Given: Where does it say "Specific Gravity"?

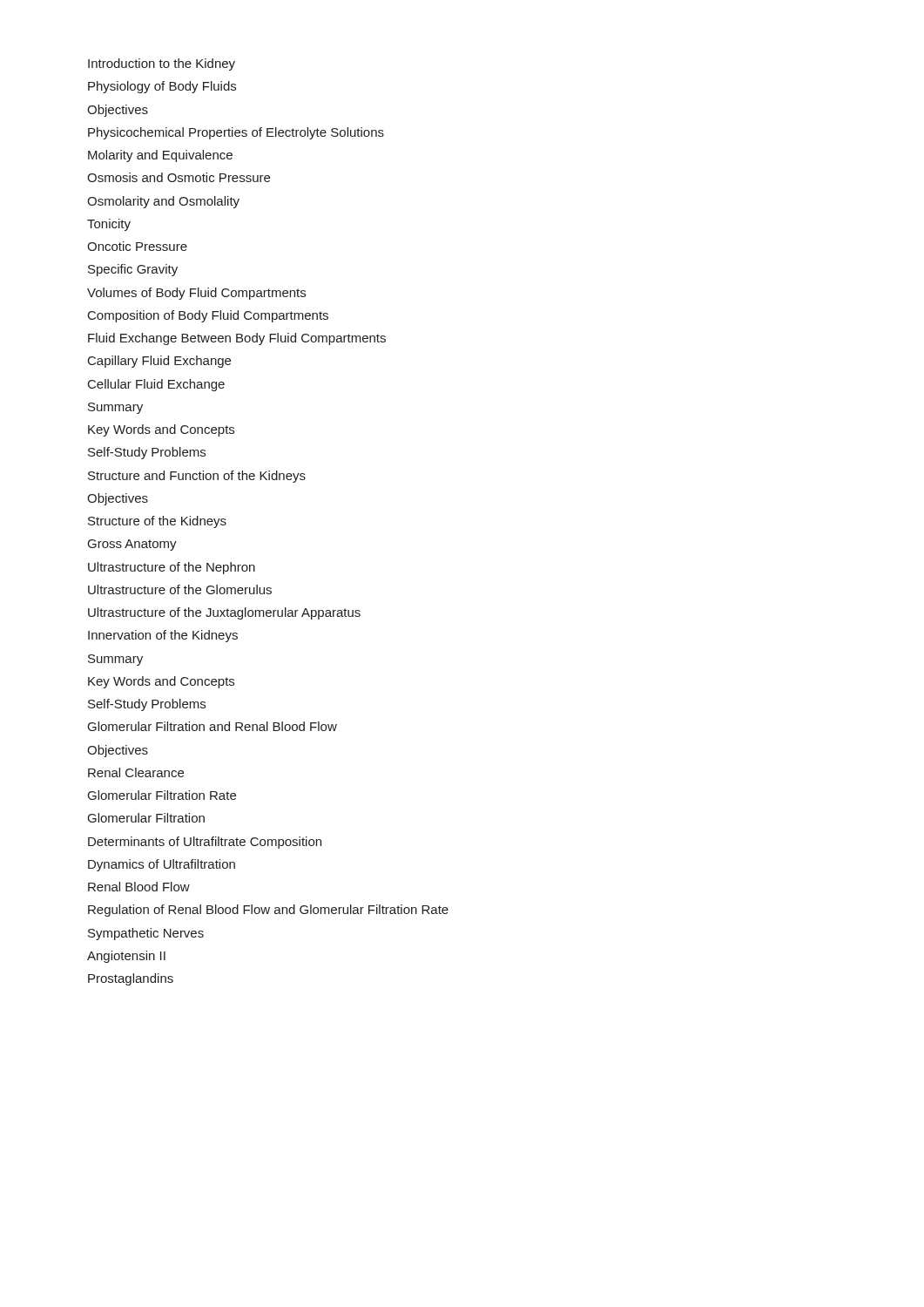Looking at the screenshot, I should 133,269.
